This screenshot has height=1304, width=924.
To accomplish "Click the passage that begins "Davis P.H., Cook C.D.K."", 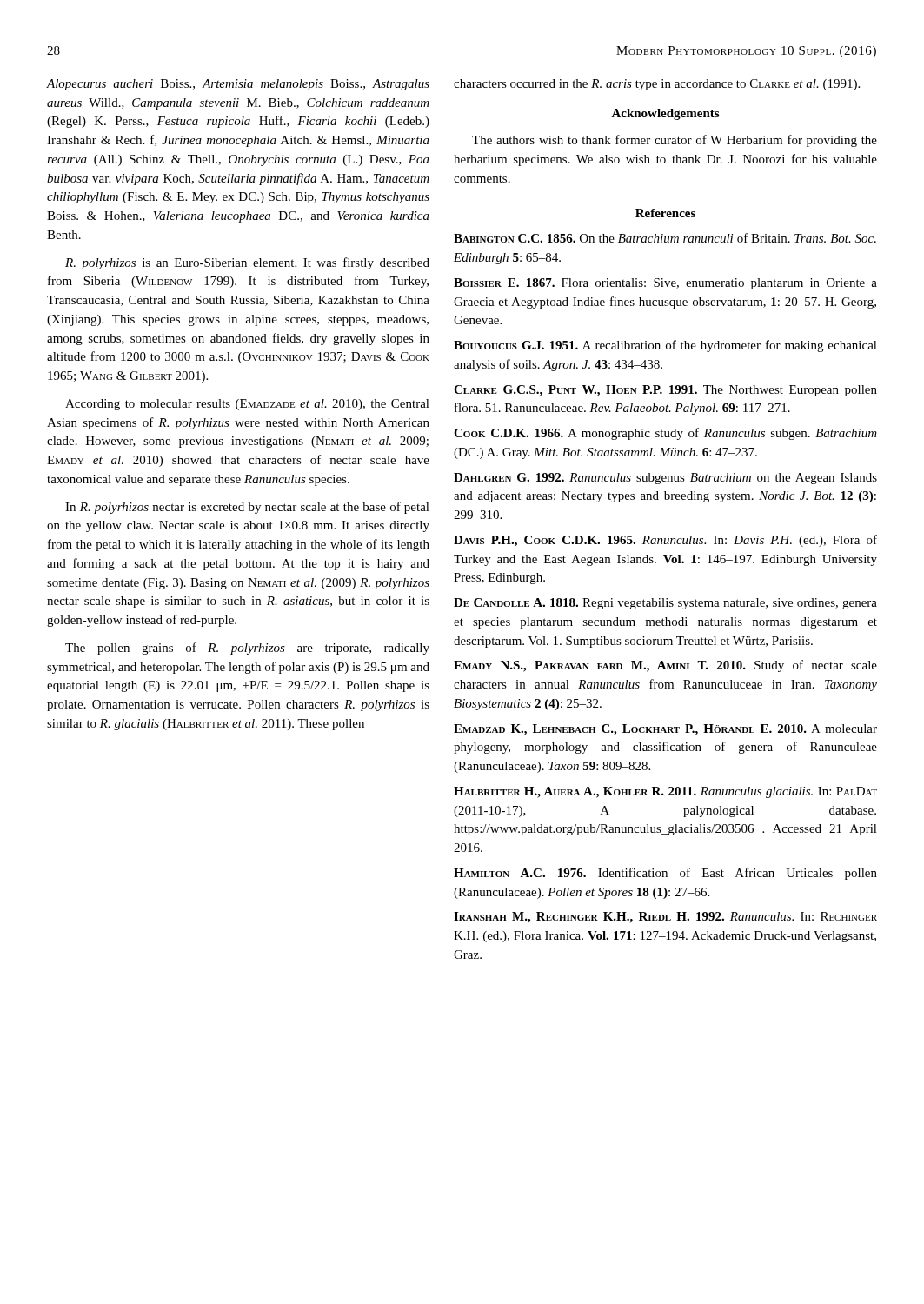I will (665, 559).
